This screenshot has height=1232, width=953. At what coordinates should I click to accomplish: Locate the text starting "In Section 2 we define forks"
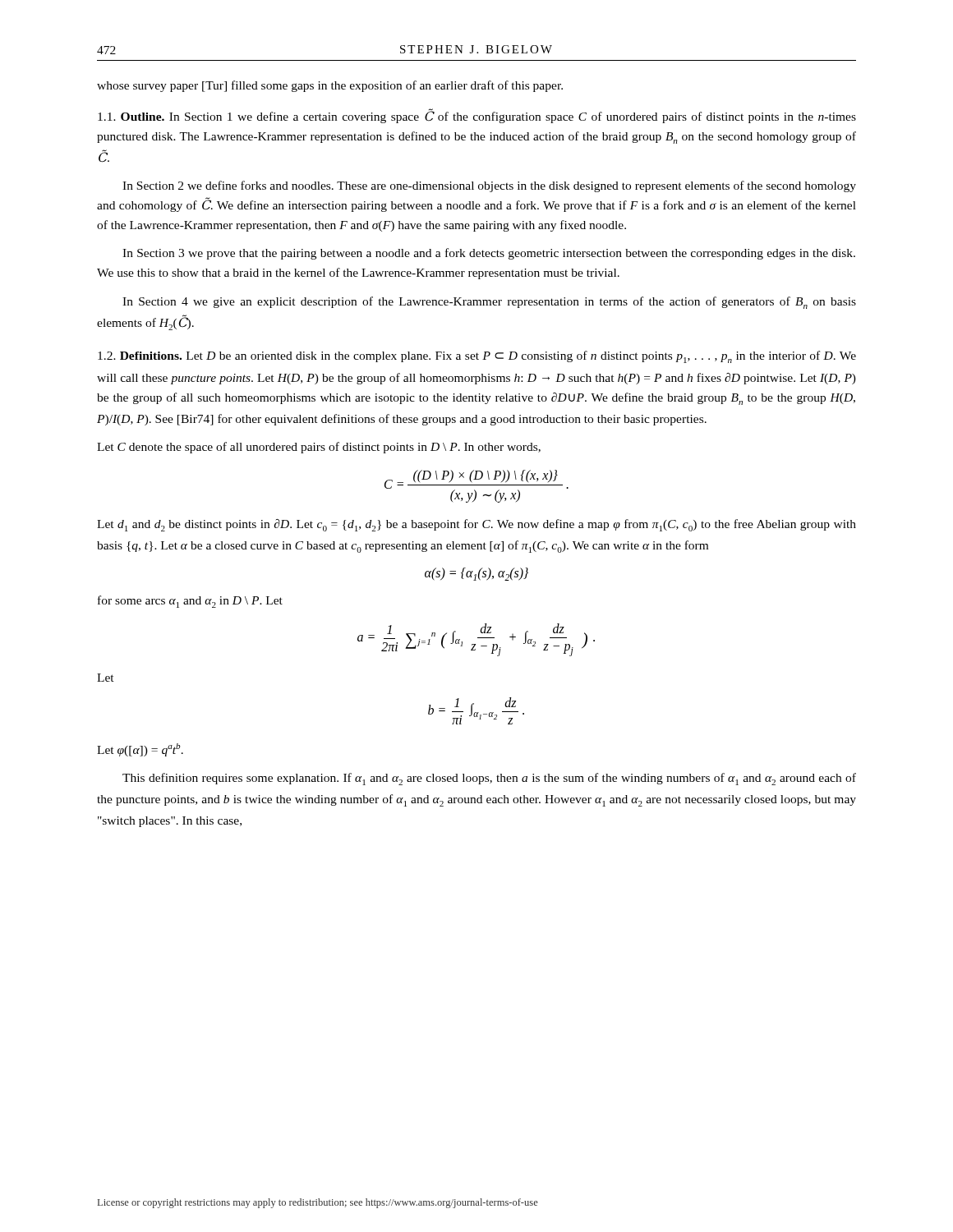tap(476, 206)
